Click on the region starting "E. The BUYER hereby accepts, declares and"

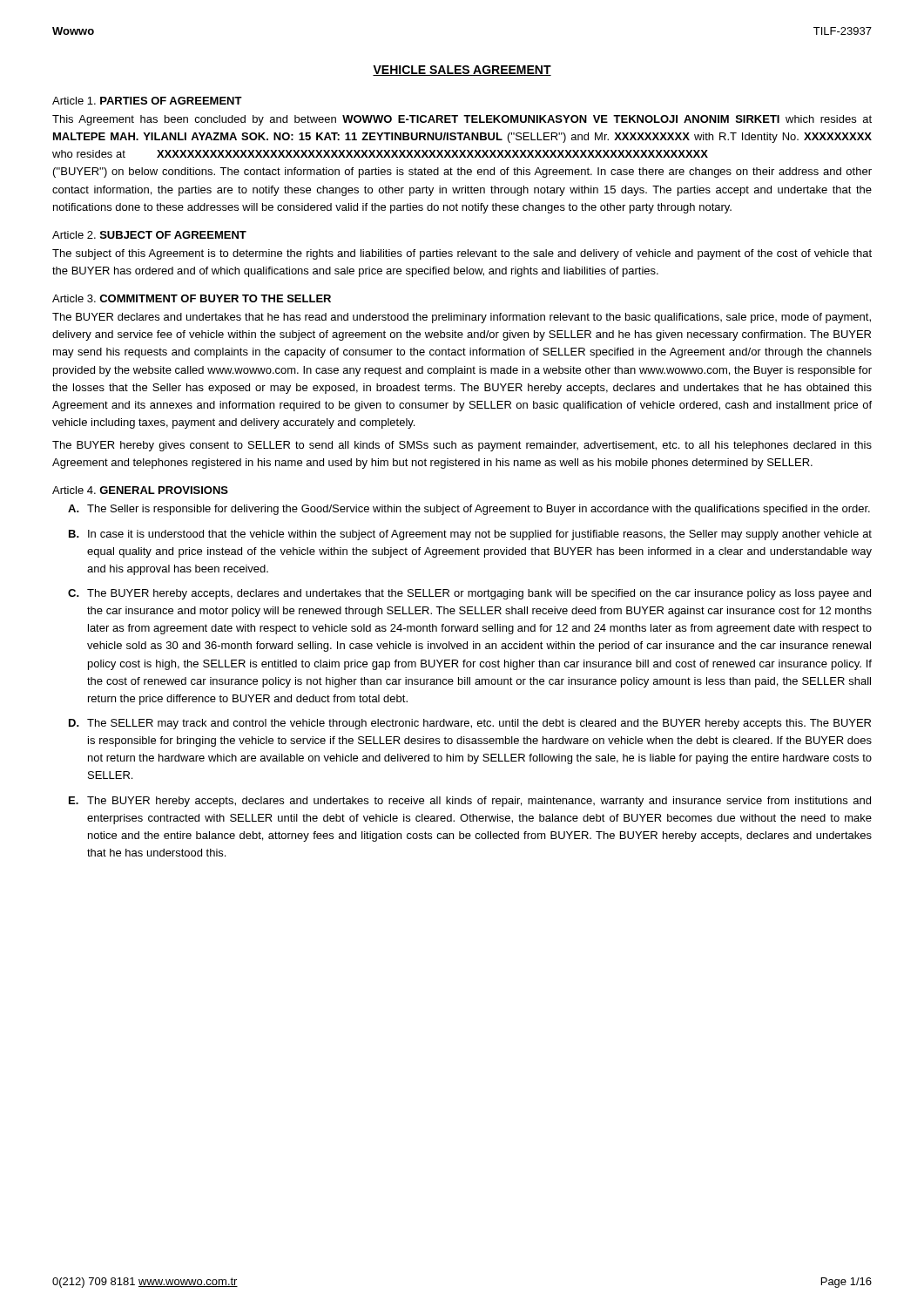[x=470, y=827]
